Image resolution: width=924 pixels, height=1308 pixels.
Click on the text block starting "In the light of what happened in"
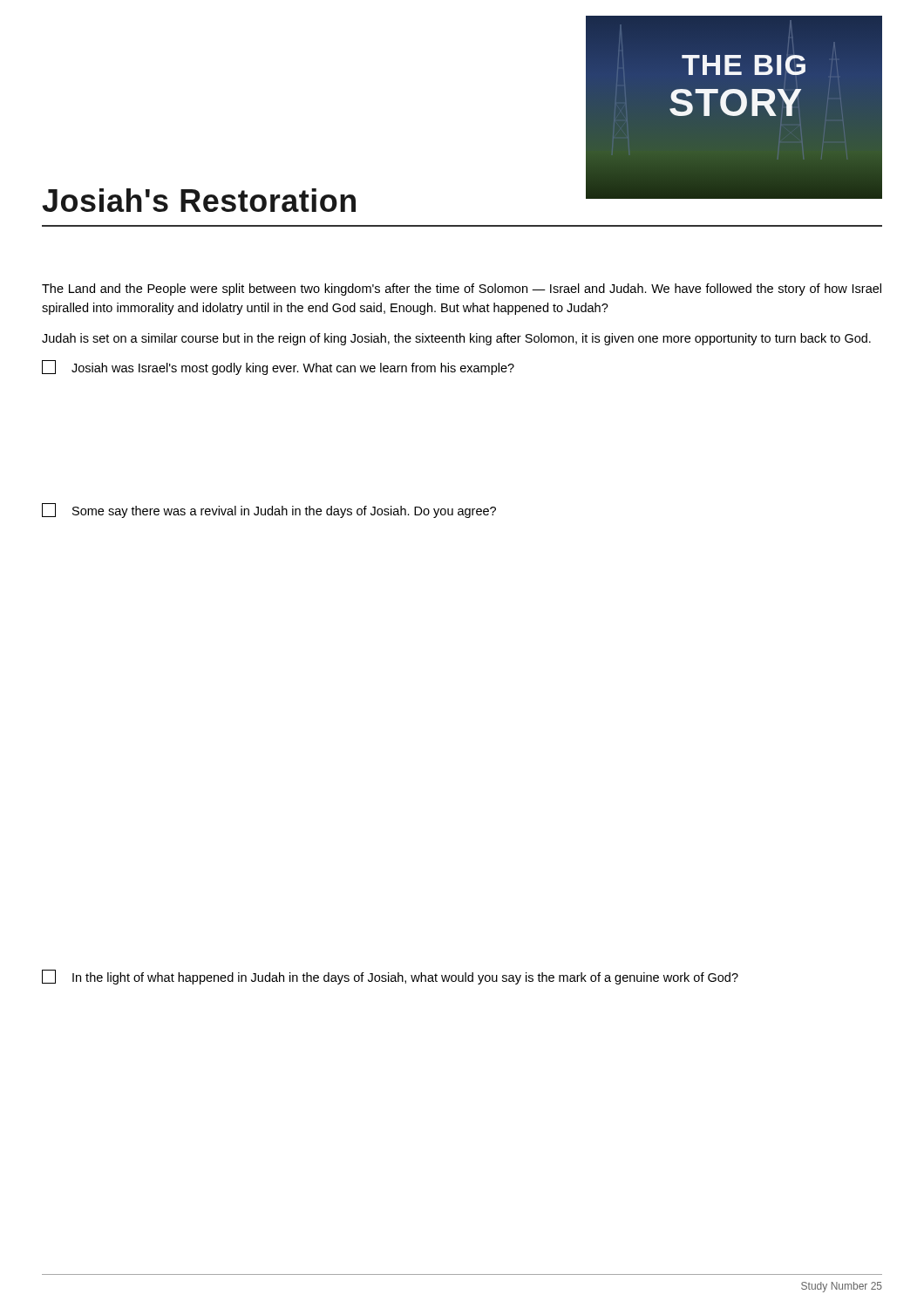(x=462, y=978)
